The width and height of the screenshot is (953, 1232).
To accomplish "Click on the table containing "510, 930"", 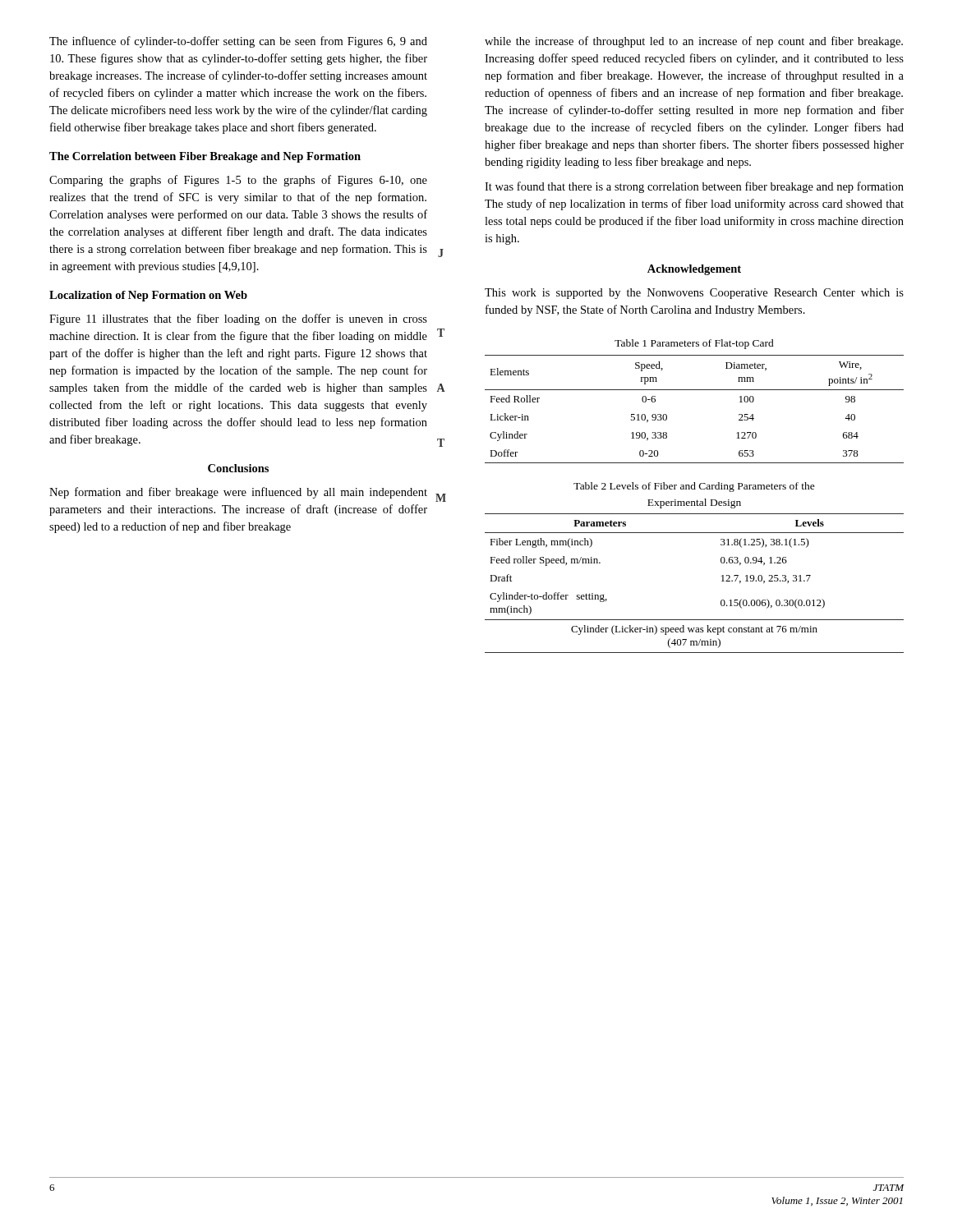I will 694,409.
